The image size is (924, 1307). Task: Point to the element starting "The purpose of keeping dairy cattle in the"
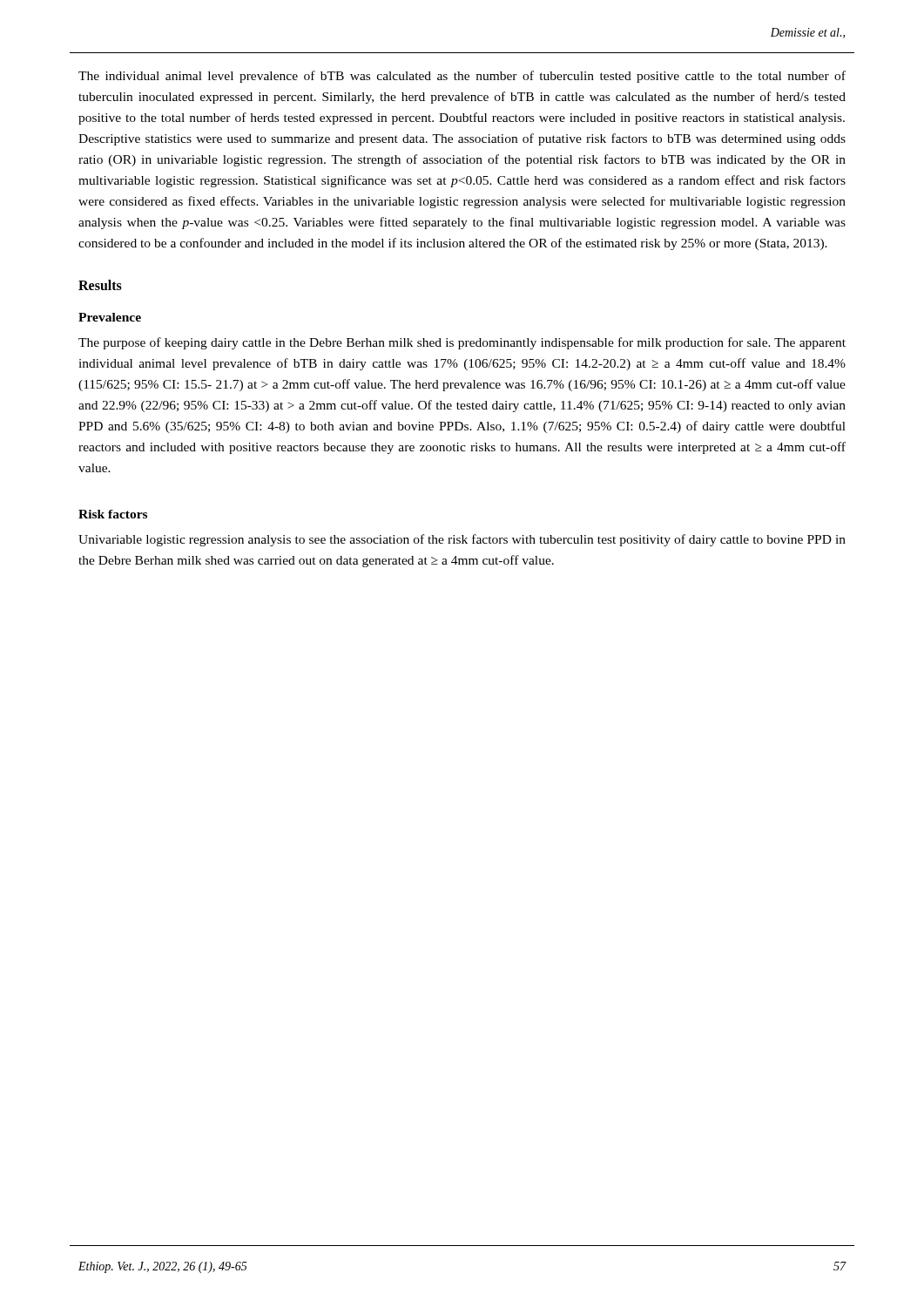click(462, 405)
